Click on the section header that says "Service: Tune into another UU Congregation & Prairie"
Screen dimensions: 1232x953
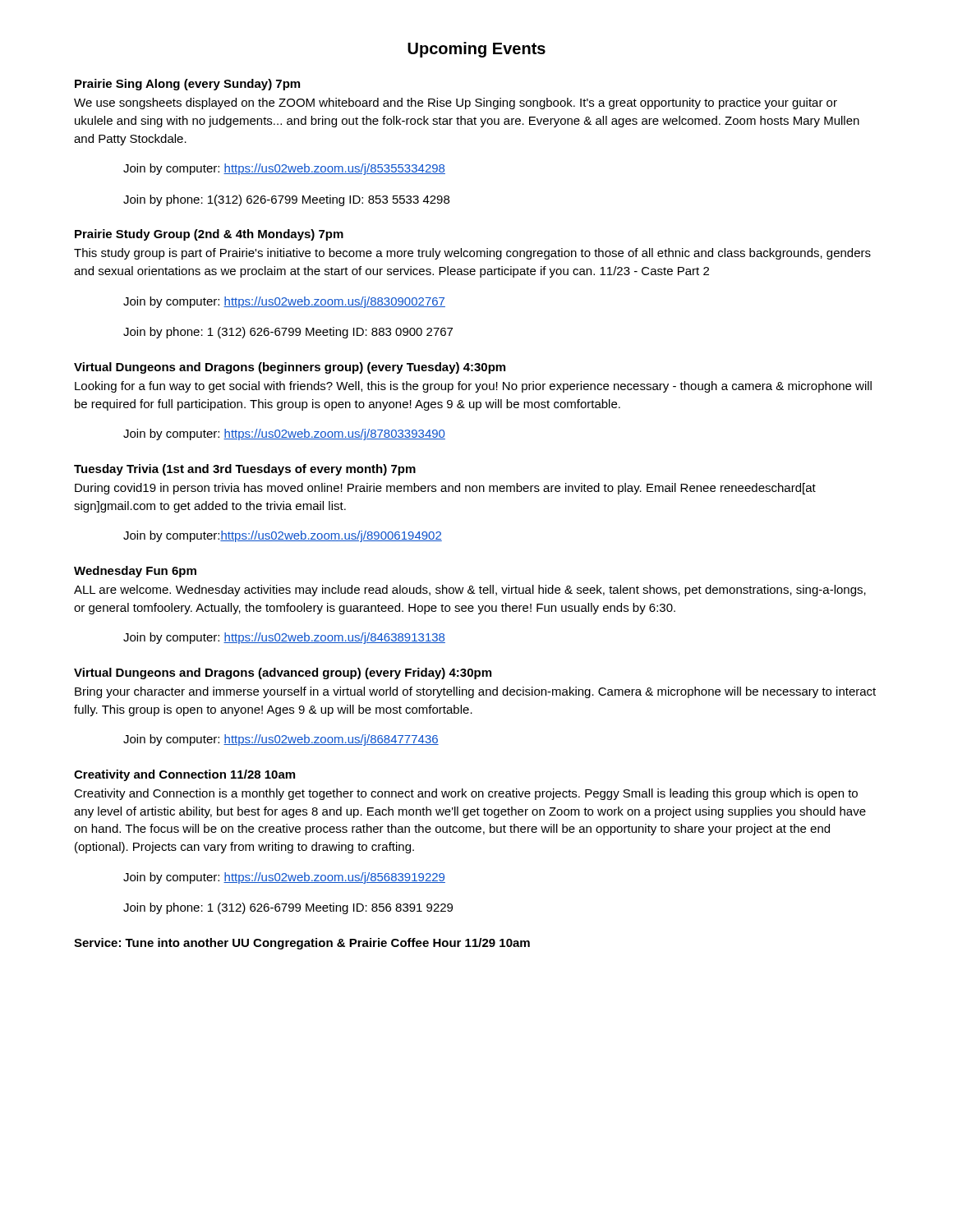(476, 942)
